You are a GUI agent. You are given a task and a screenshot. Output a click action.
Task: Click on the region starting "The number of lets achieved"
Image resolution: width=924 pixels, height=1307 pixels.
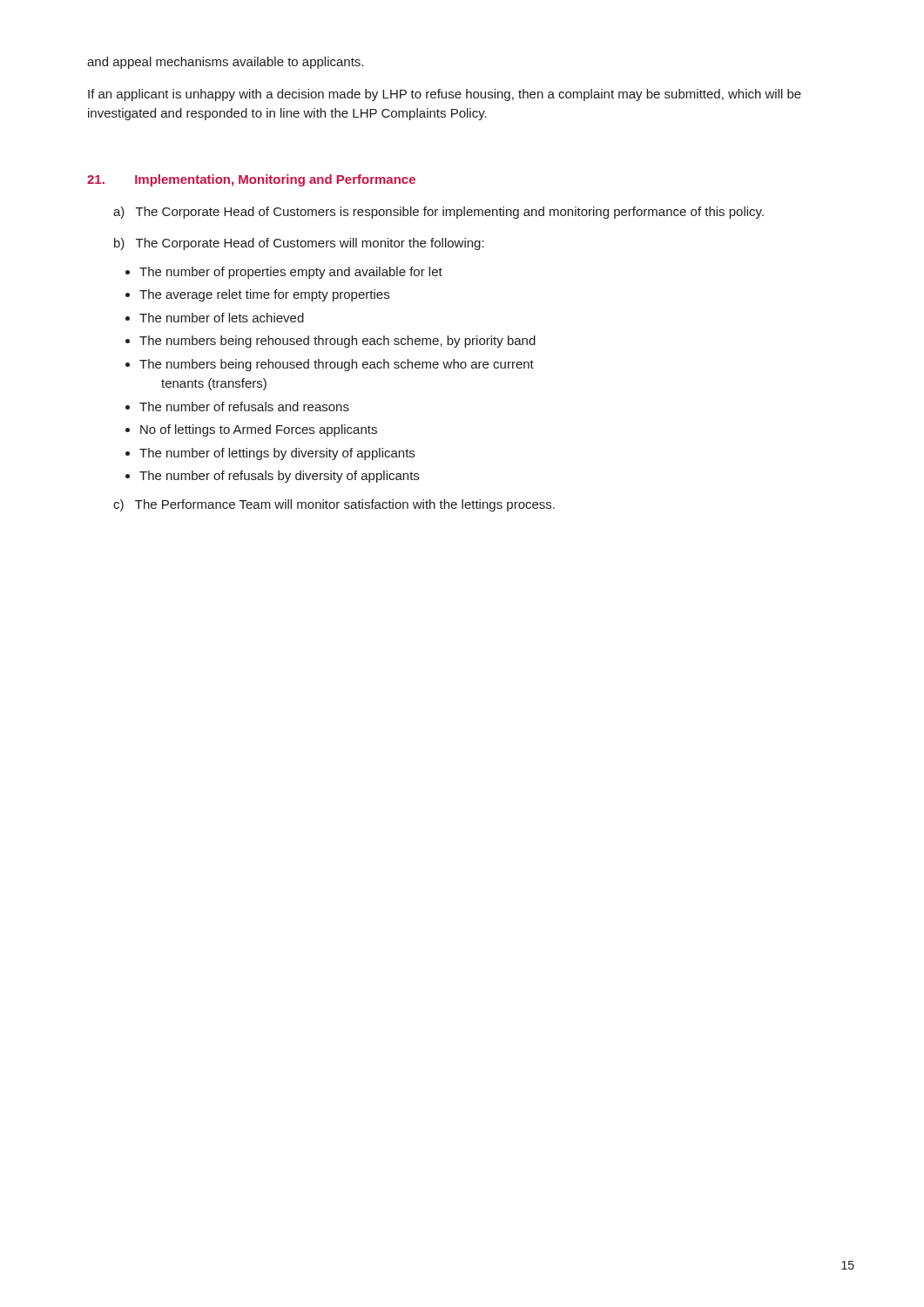(x=222, y=317)
